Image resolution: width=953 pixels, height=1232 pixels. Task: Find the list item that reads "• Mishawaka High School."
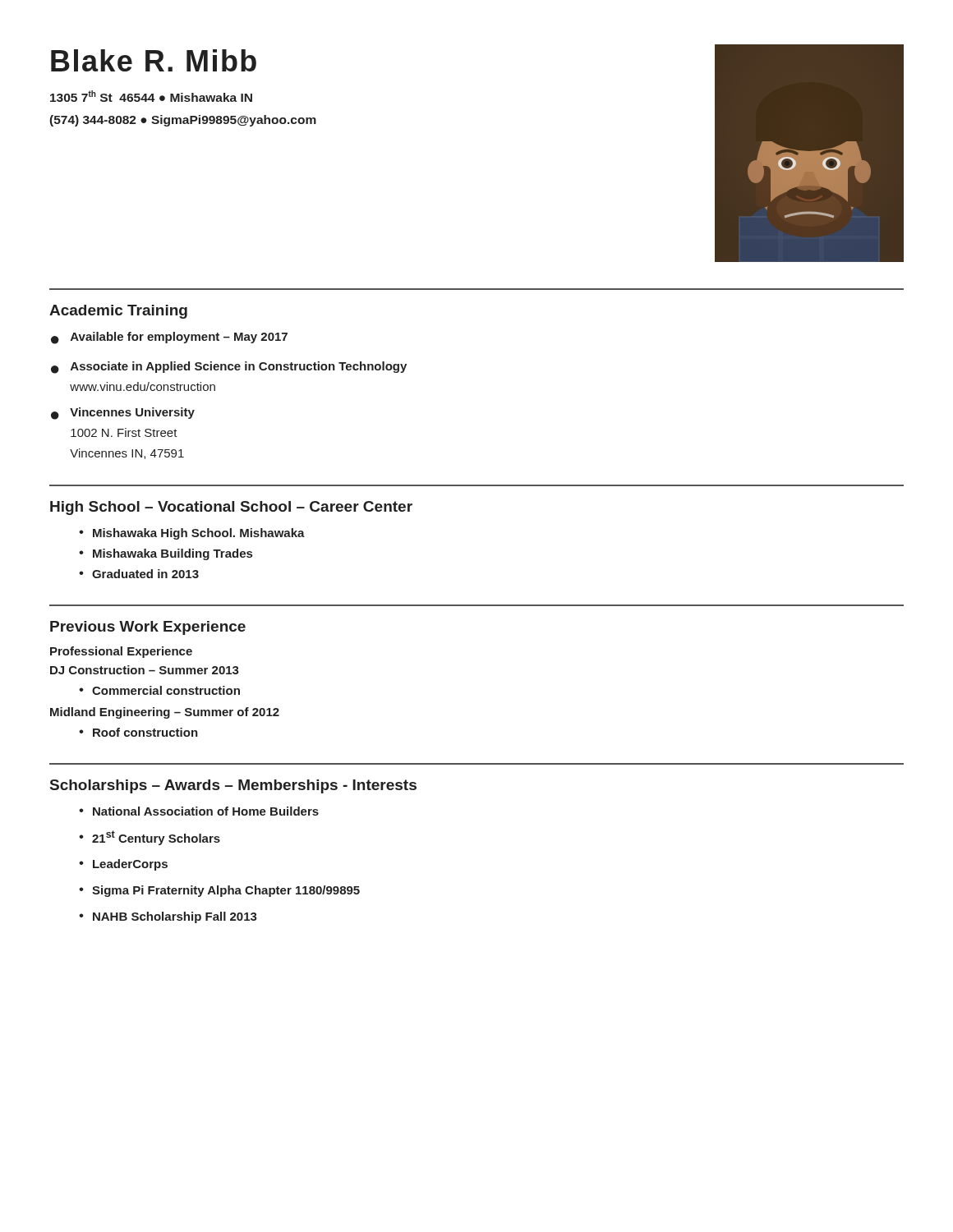click(192, 533)
